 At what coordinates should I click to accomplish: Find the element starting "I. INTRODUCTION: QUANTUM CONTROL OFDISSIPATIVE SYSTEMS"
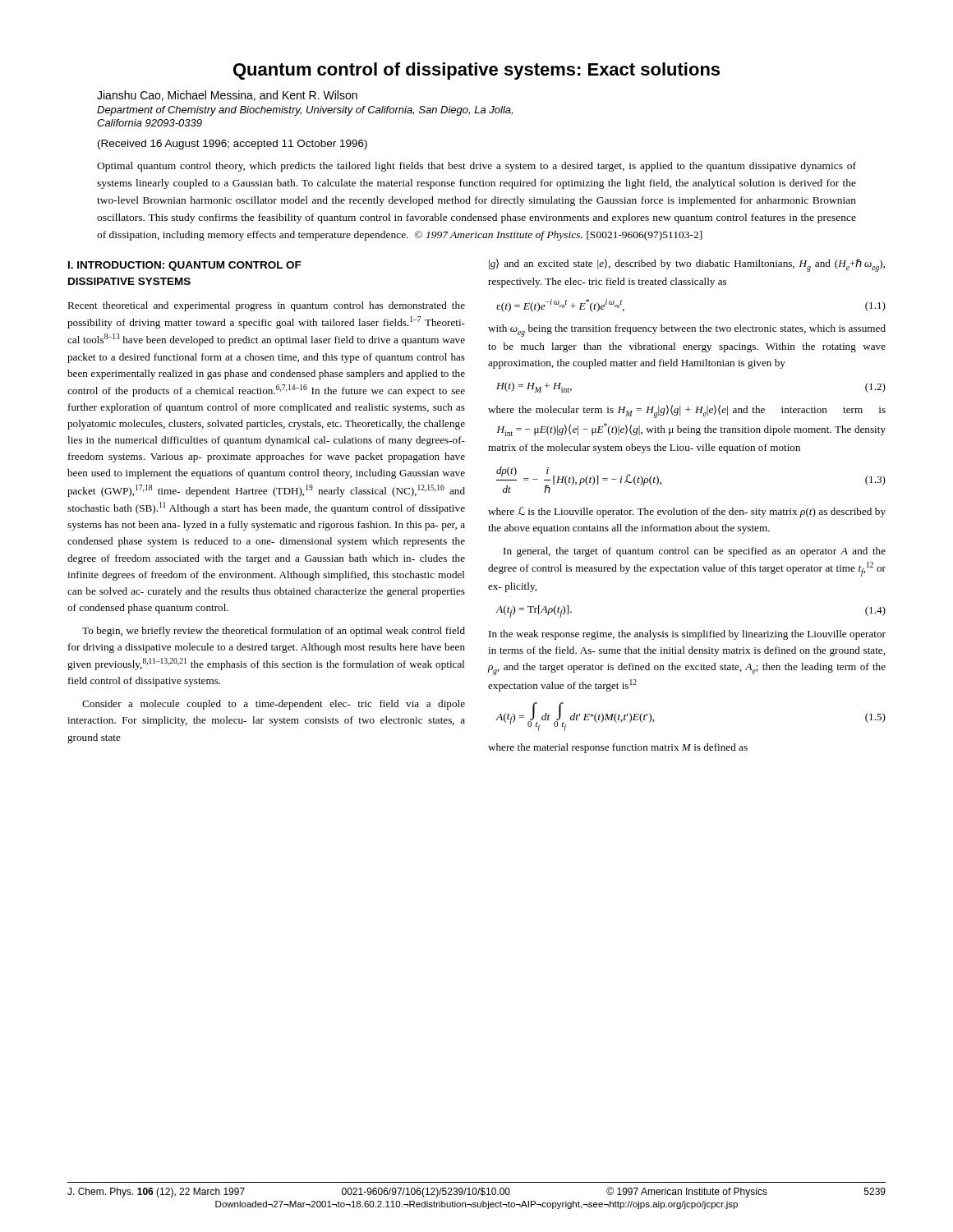[x=184, y=273]
